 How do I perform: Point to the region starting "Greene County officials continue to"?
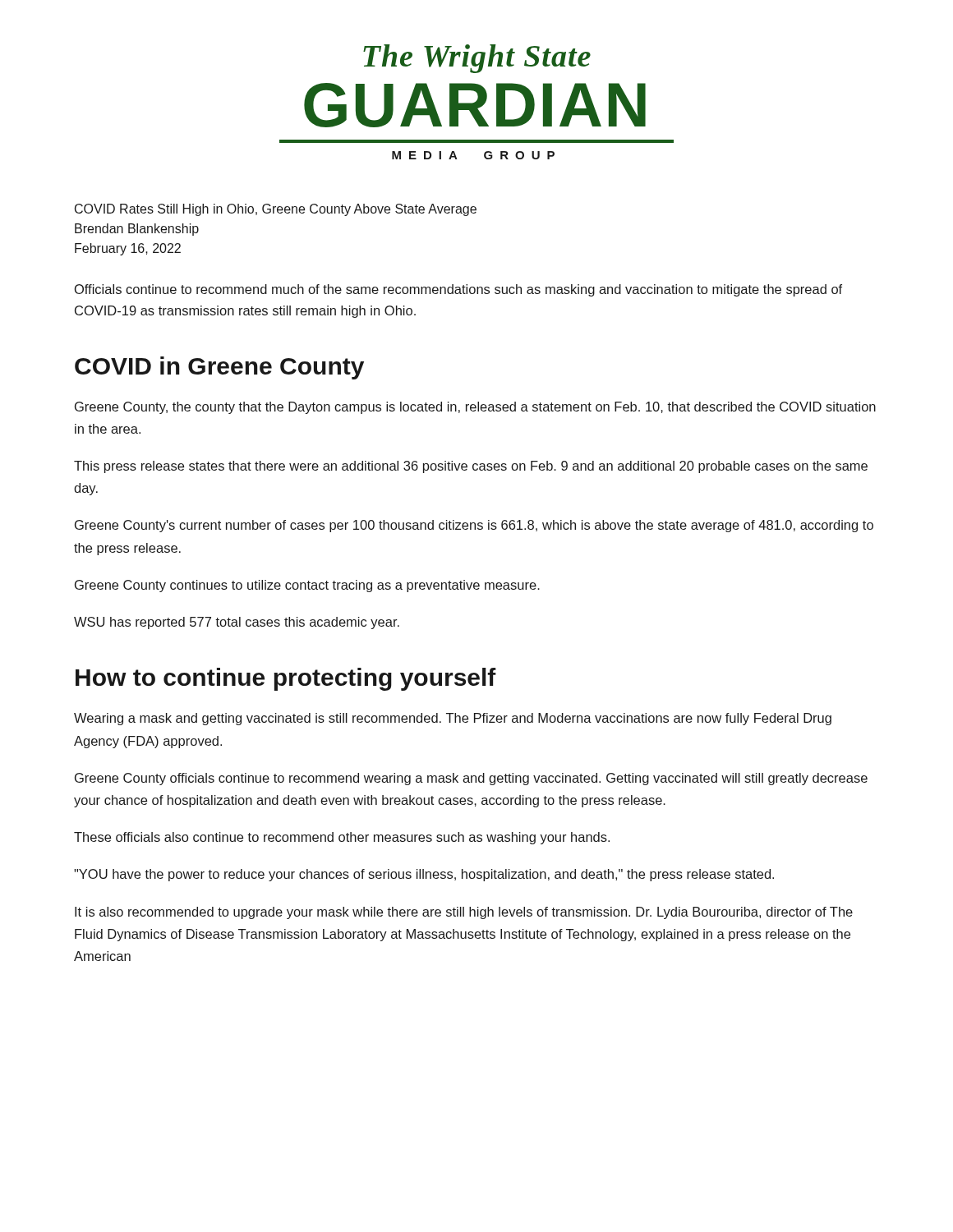[x=476, y=789]
